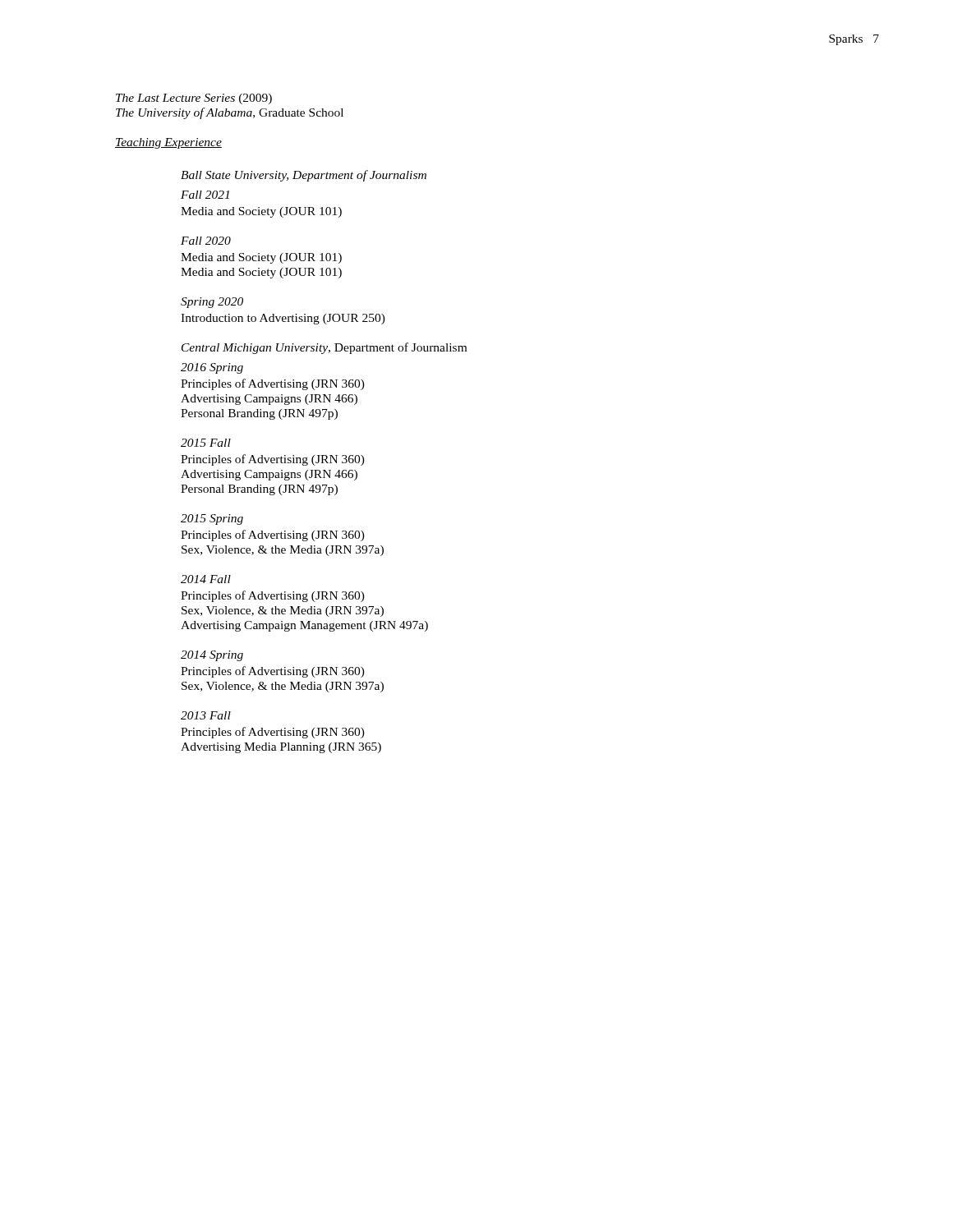Navigate to the text block starting "2014 Fall Principles of Advertising (JRN"

[x=206, y=579]
